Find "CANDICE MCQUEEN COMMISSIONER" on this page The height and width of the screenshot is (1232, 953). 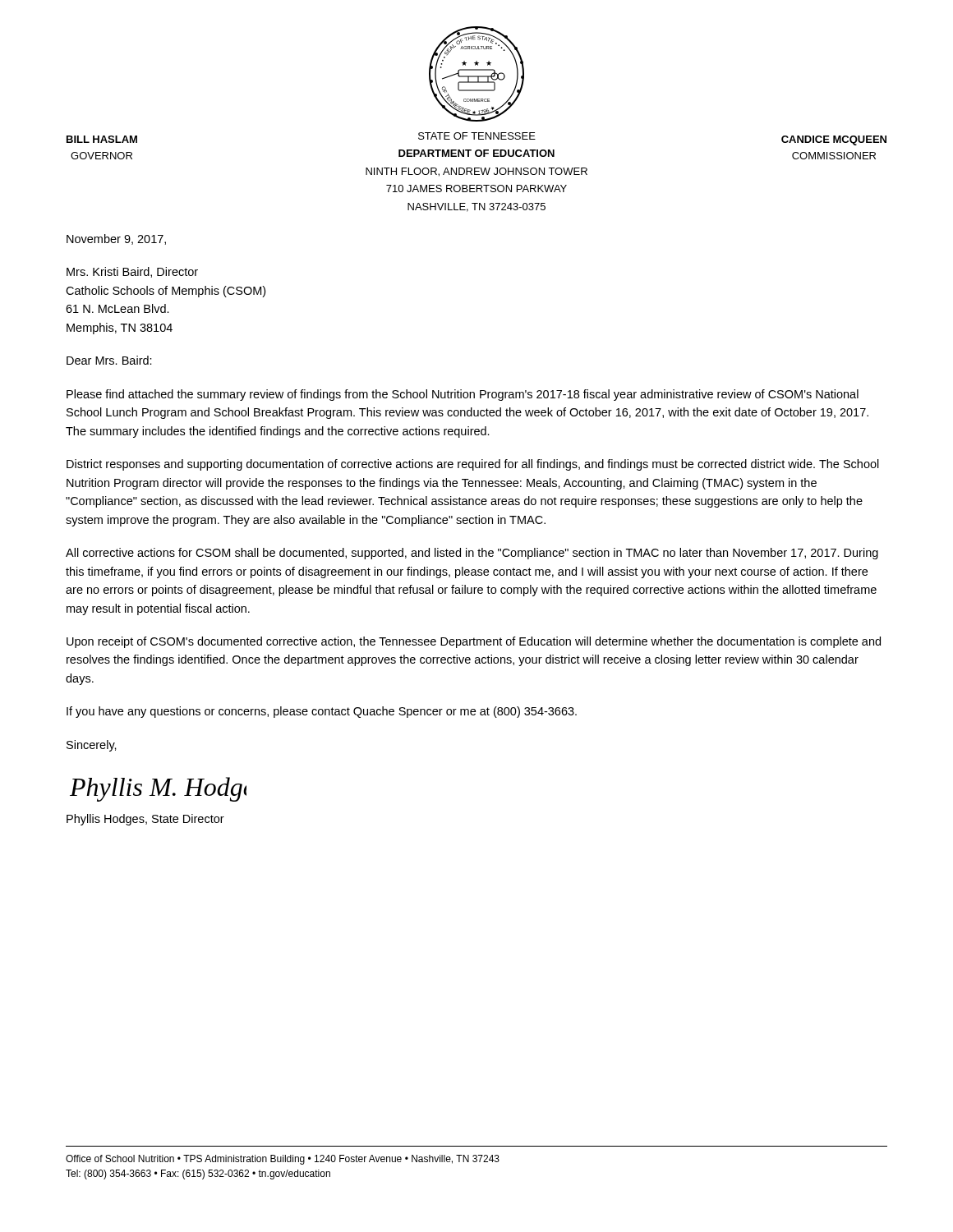click(834, 147)
